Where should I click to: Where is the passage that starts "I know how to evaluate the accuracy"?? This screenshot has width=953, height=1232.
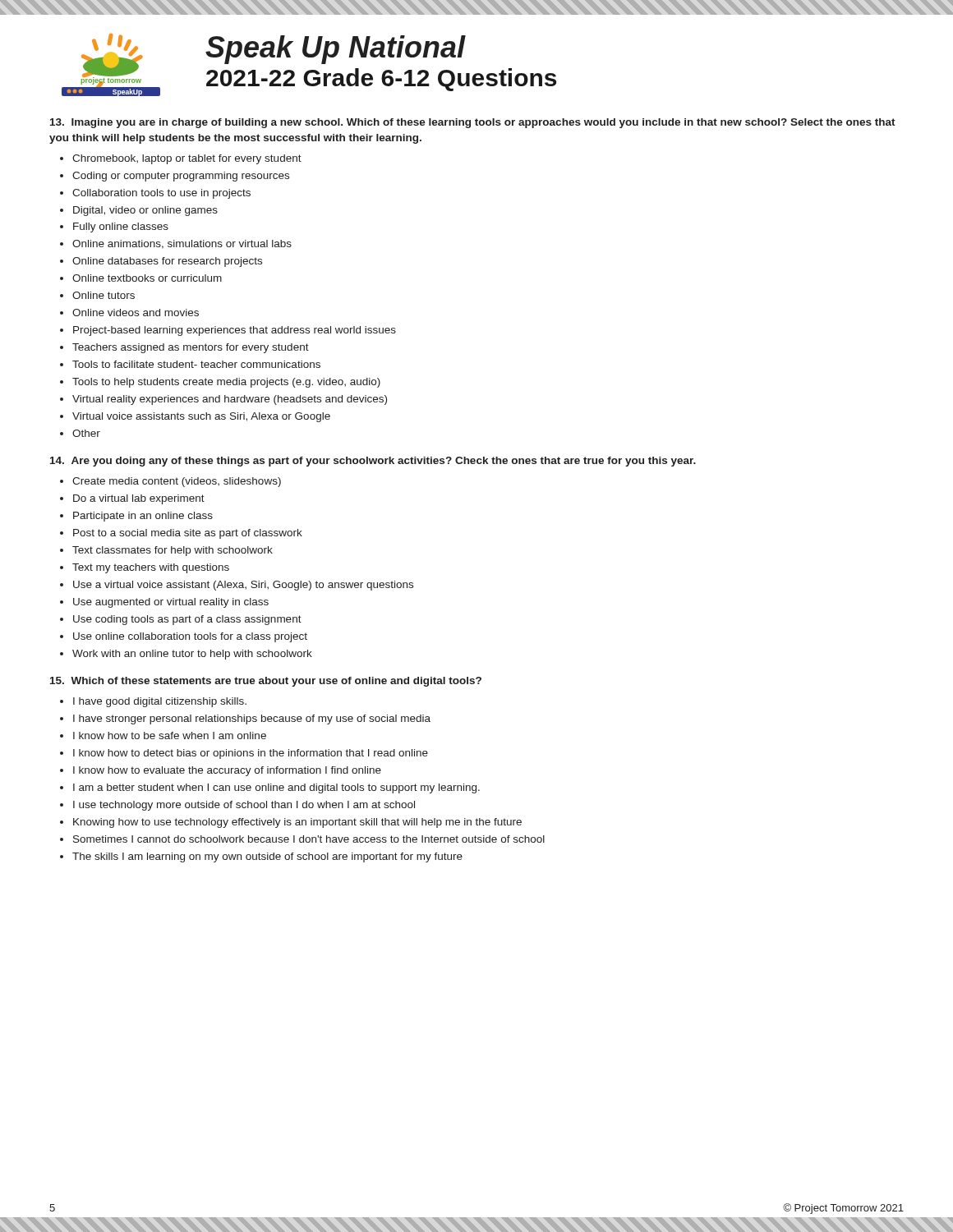pos(227,770)
